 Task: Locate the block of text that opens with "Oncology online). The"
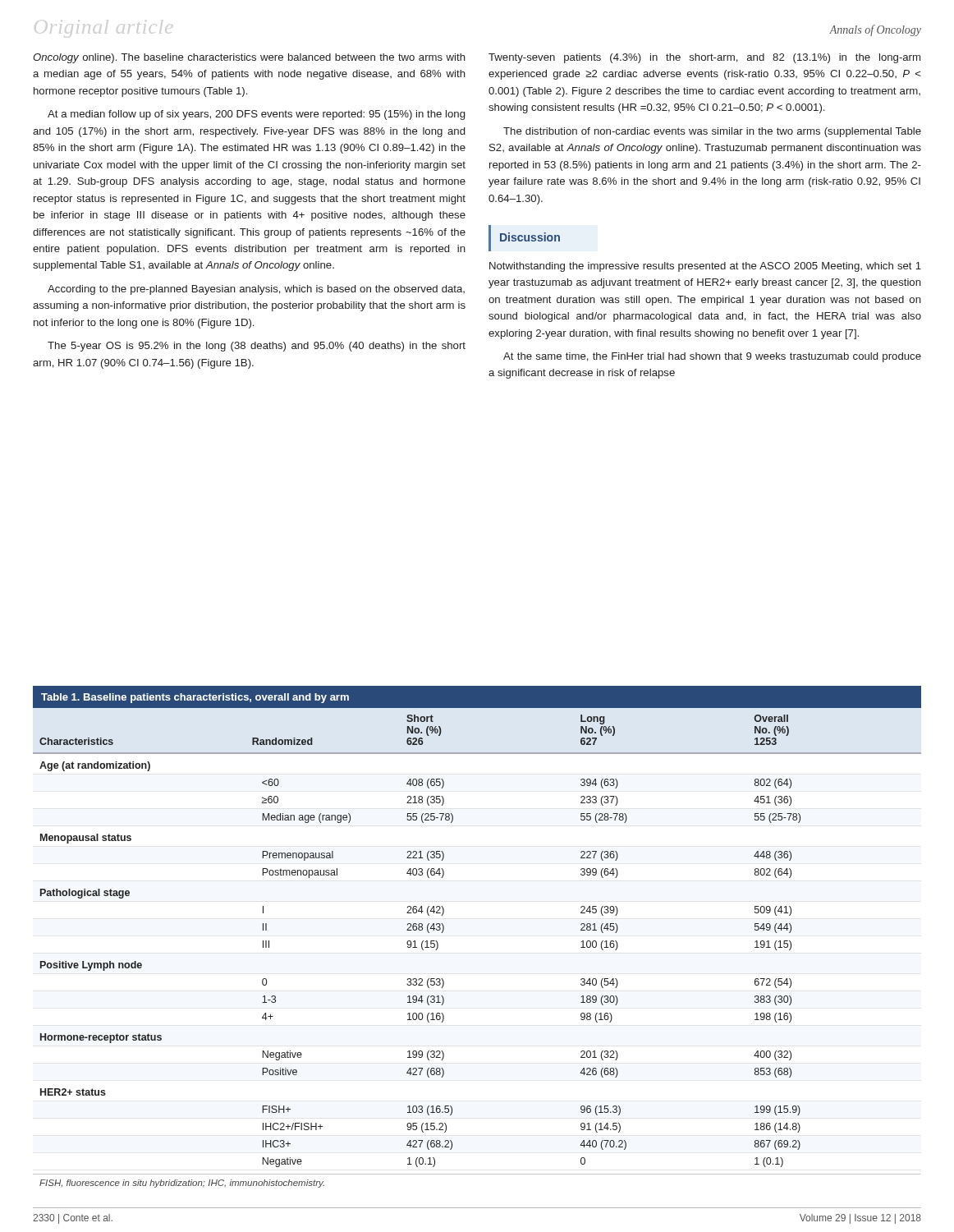(x=249, y=210)
